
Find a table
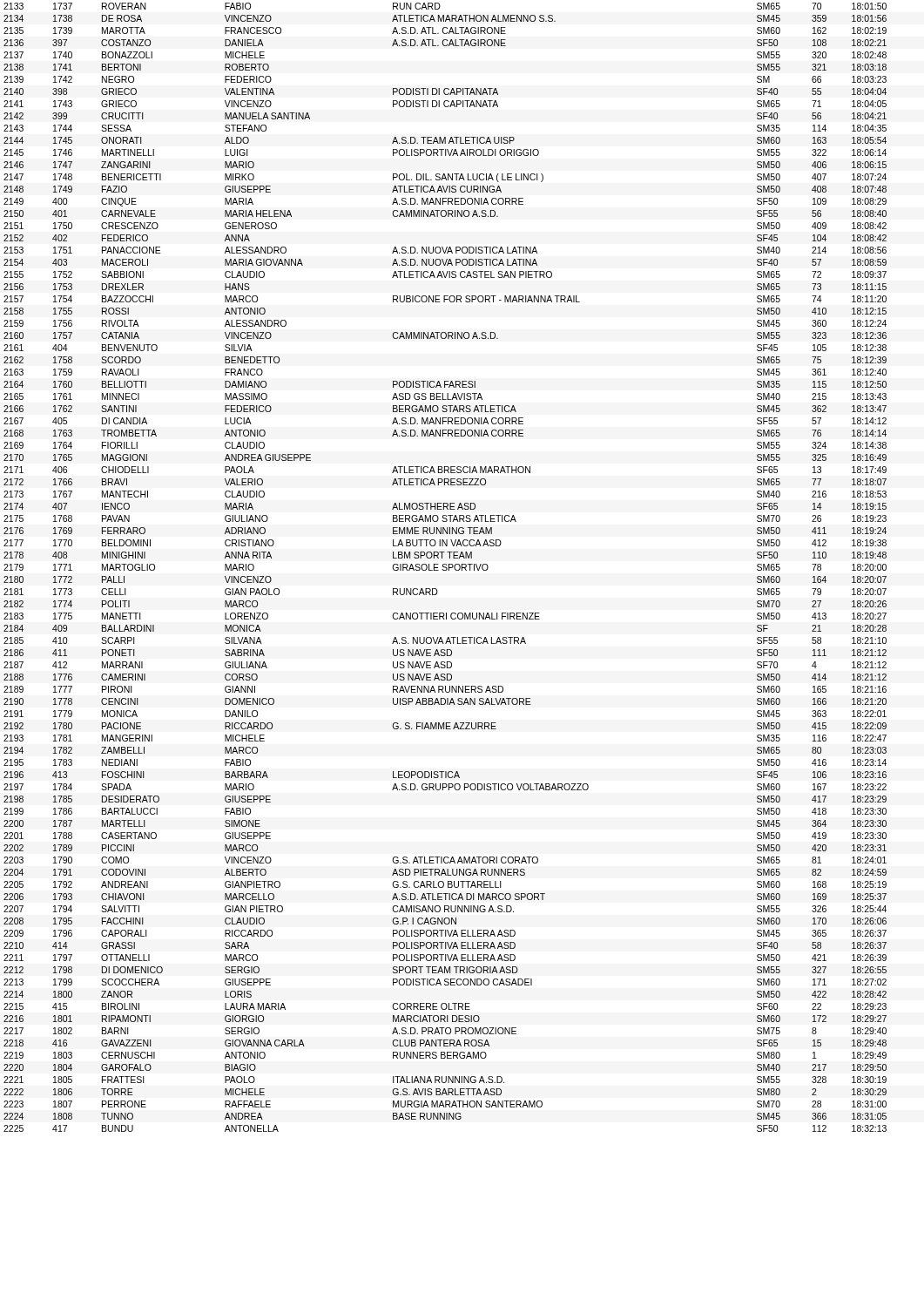pos(462,654)
